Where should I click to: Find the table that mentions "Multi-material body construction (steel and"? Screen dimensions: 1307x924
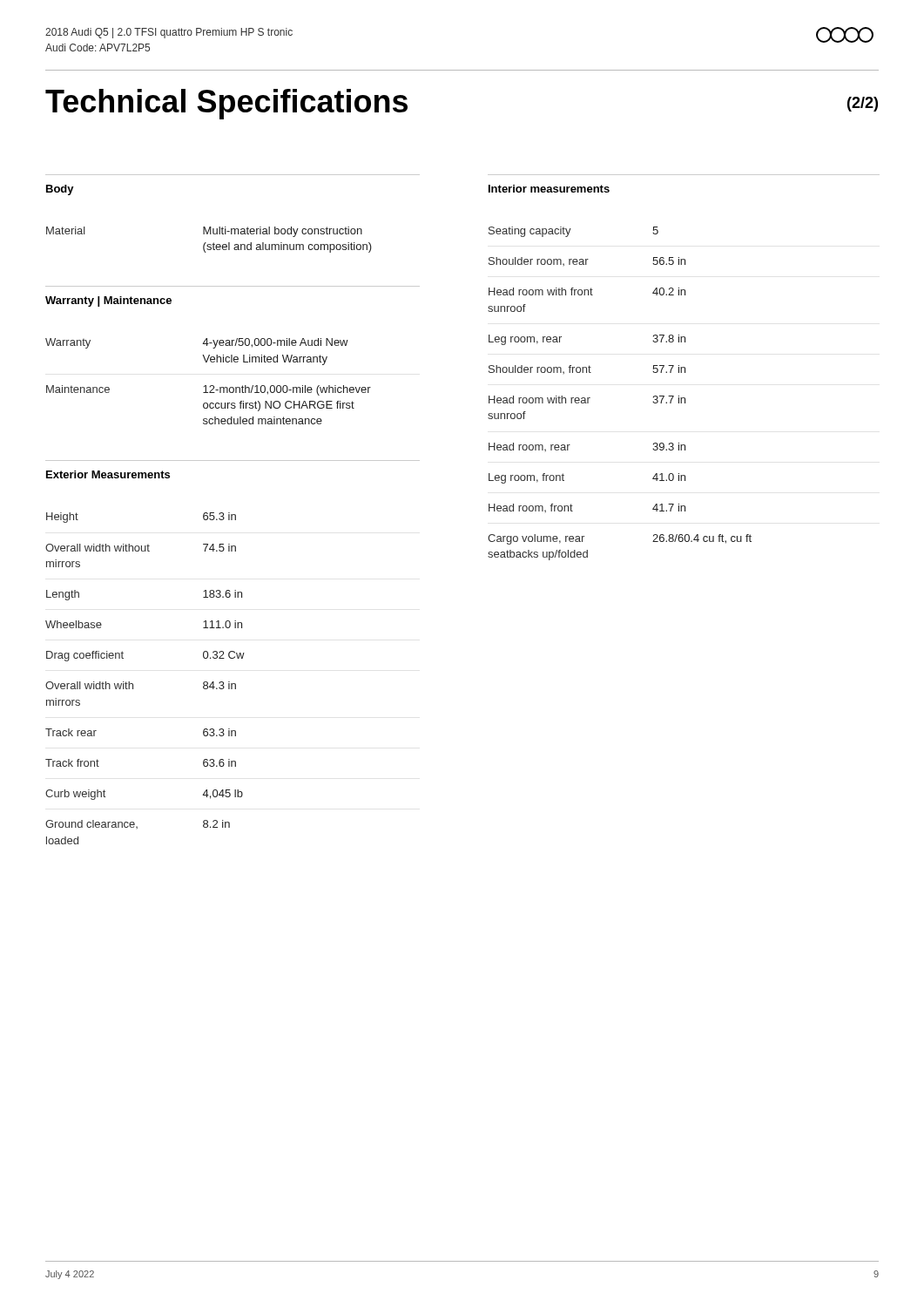tap(233, 239)
